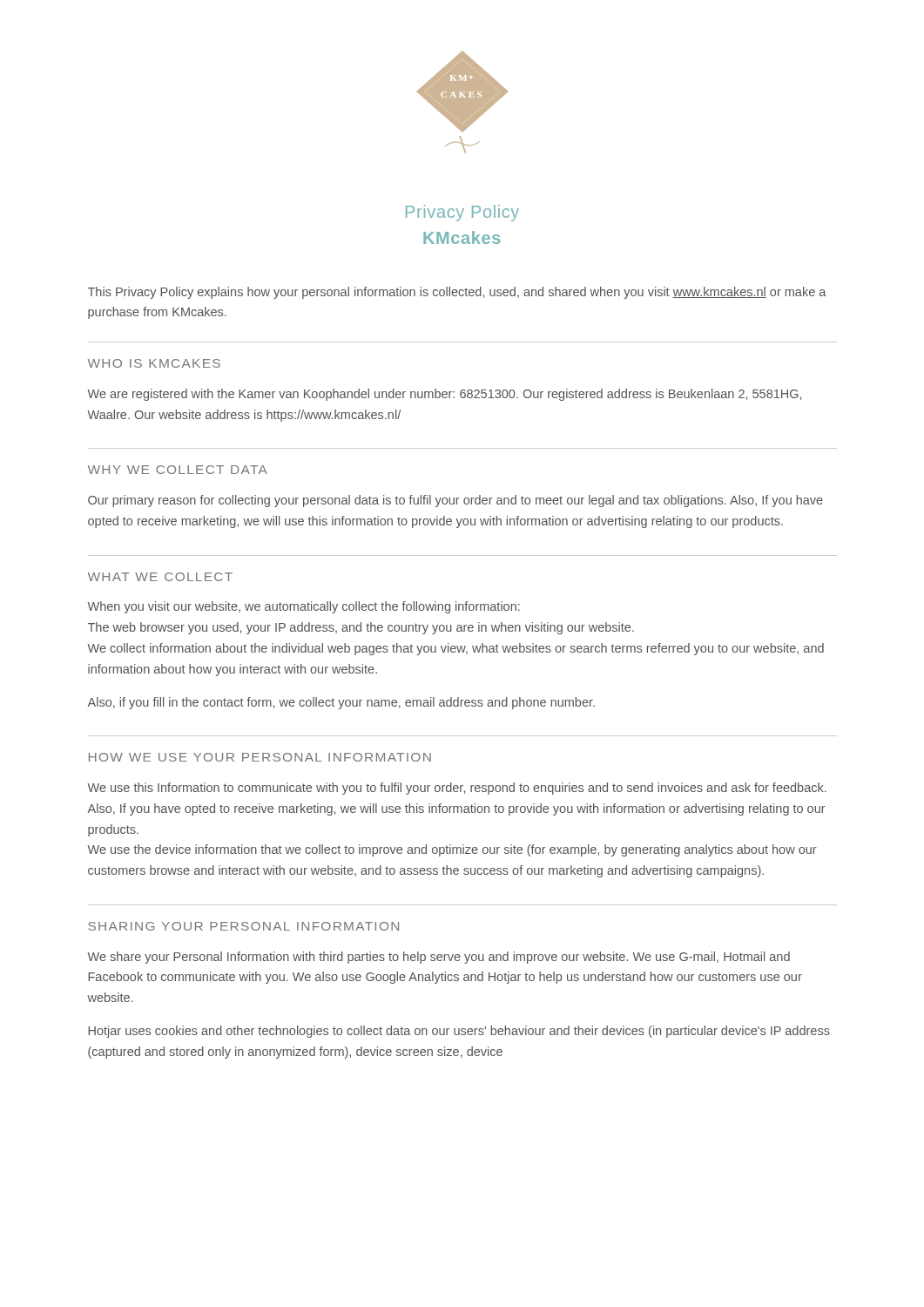This screenshot has height=1307, width=924.
Task: Select the section header with the text "WHO IS KMCAKES"
Action: click(155, 363)
